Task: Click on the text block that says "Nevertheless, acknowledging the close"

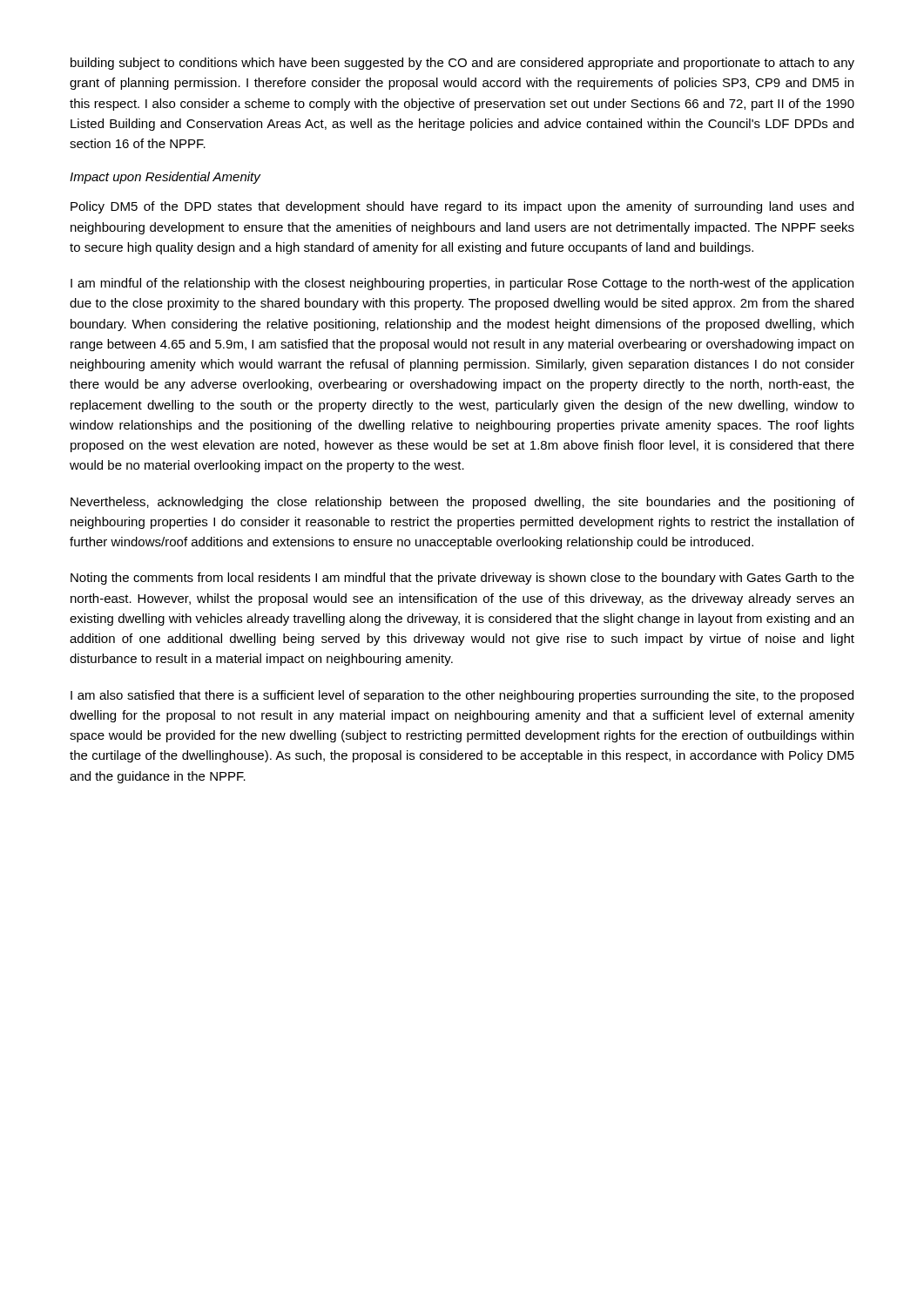Action: [462, 521]
